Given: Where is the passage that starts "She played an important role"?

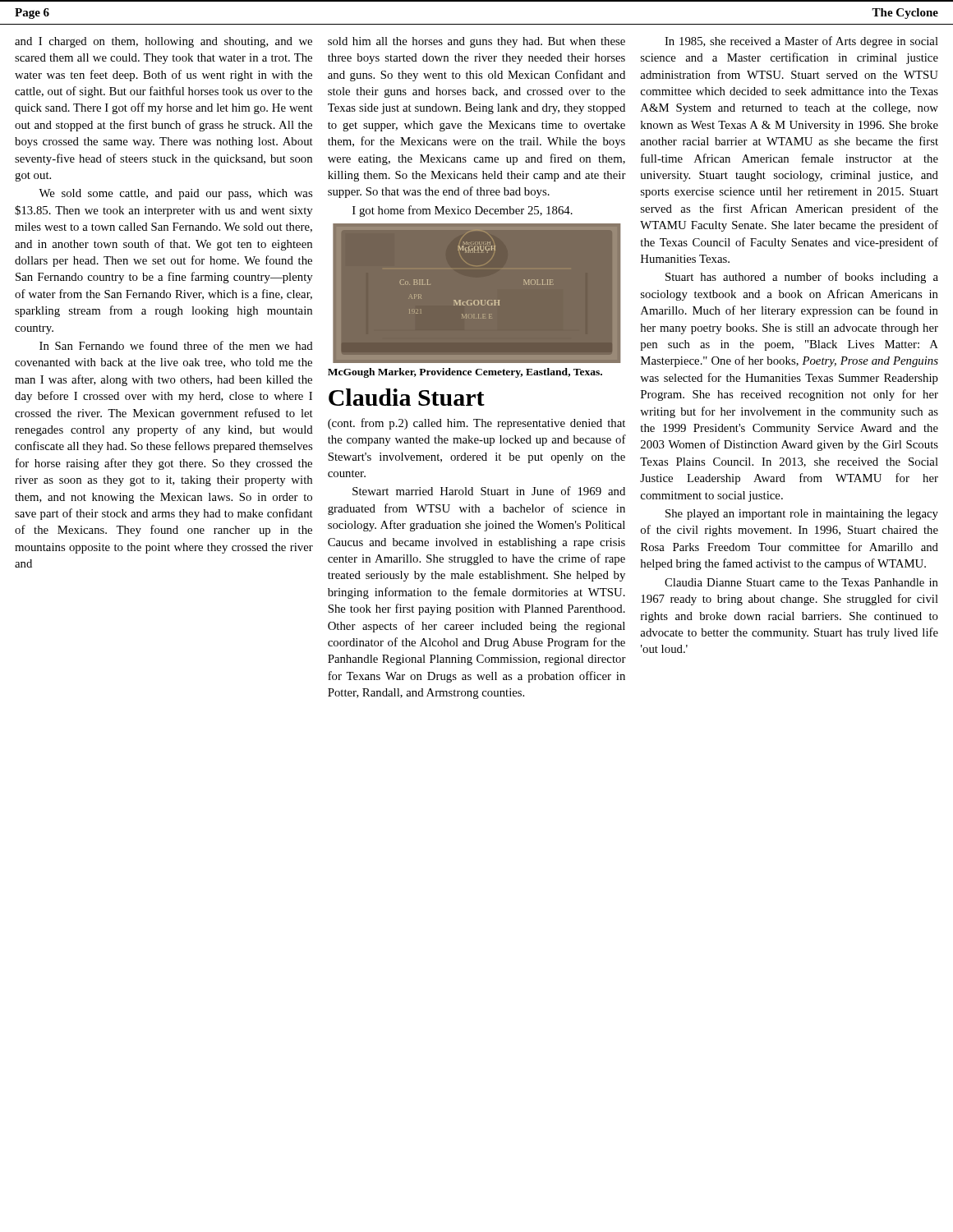Looking at the screenshot, I should pos(789,539).
